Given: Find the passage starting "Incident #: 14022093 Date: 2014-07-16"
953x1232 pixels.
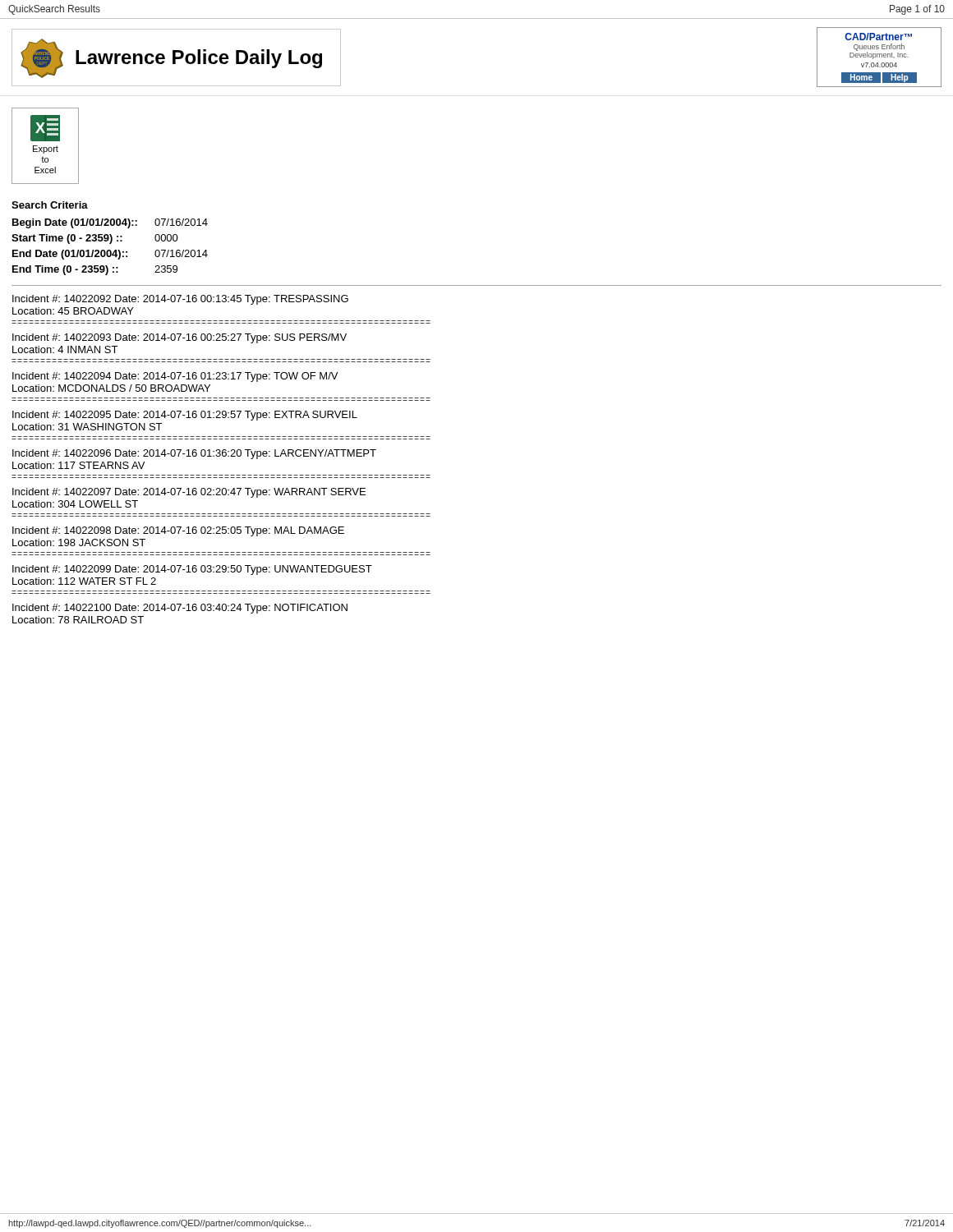Looking at the screenshot, I should pyautogui.click(x=179, y=343).
